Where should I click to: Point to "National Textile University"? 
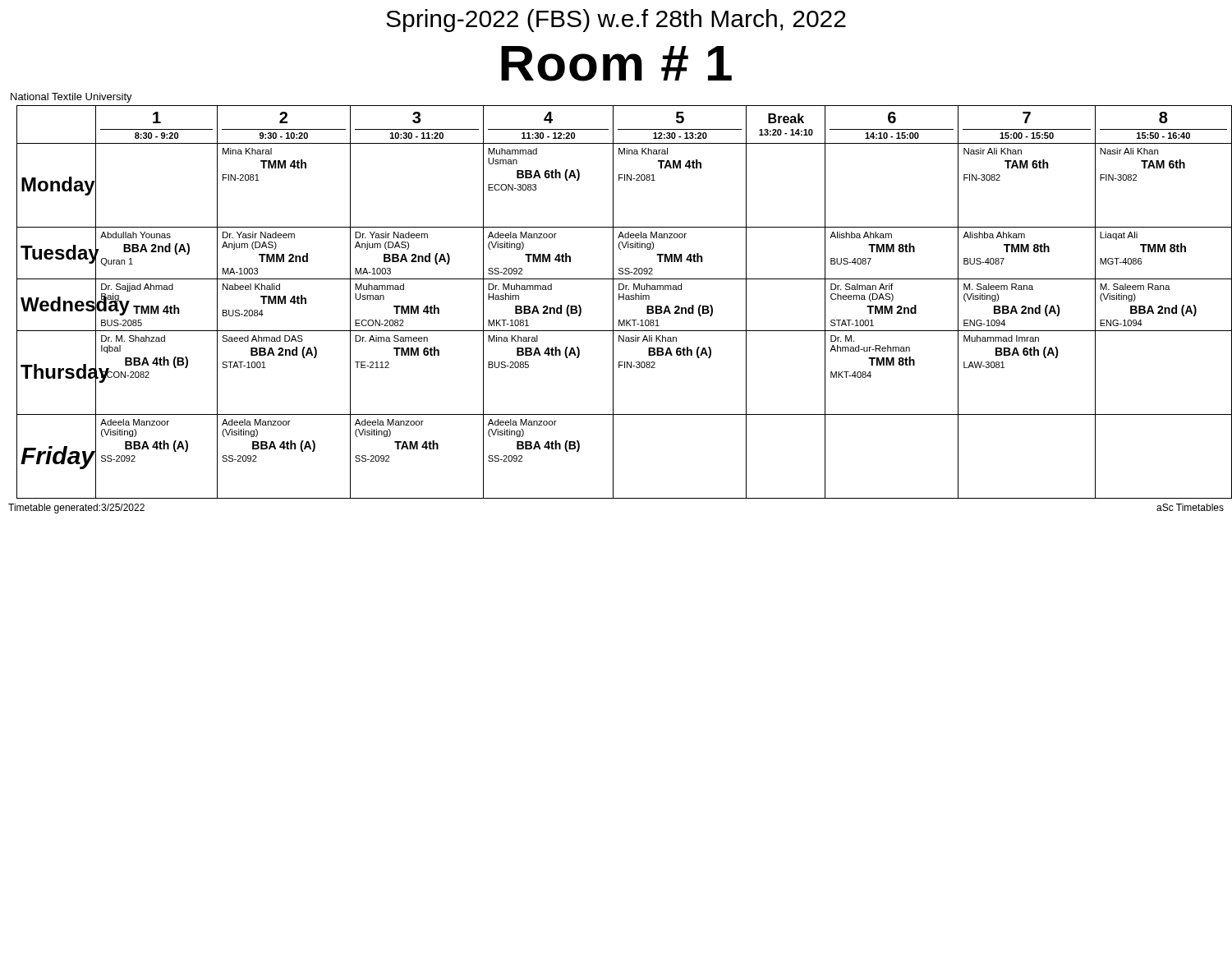(x=71, y=96)
